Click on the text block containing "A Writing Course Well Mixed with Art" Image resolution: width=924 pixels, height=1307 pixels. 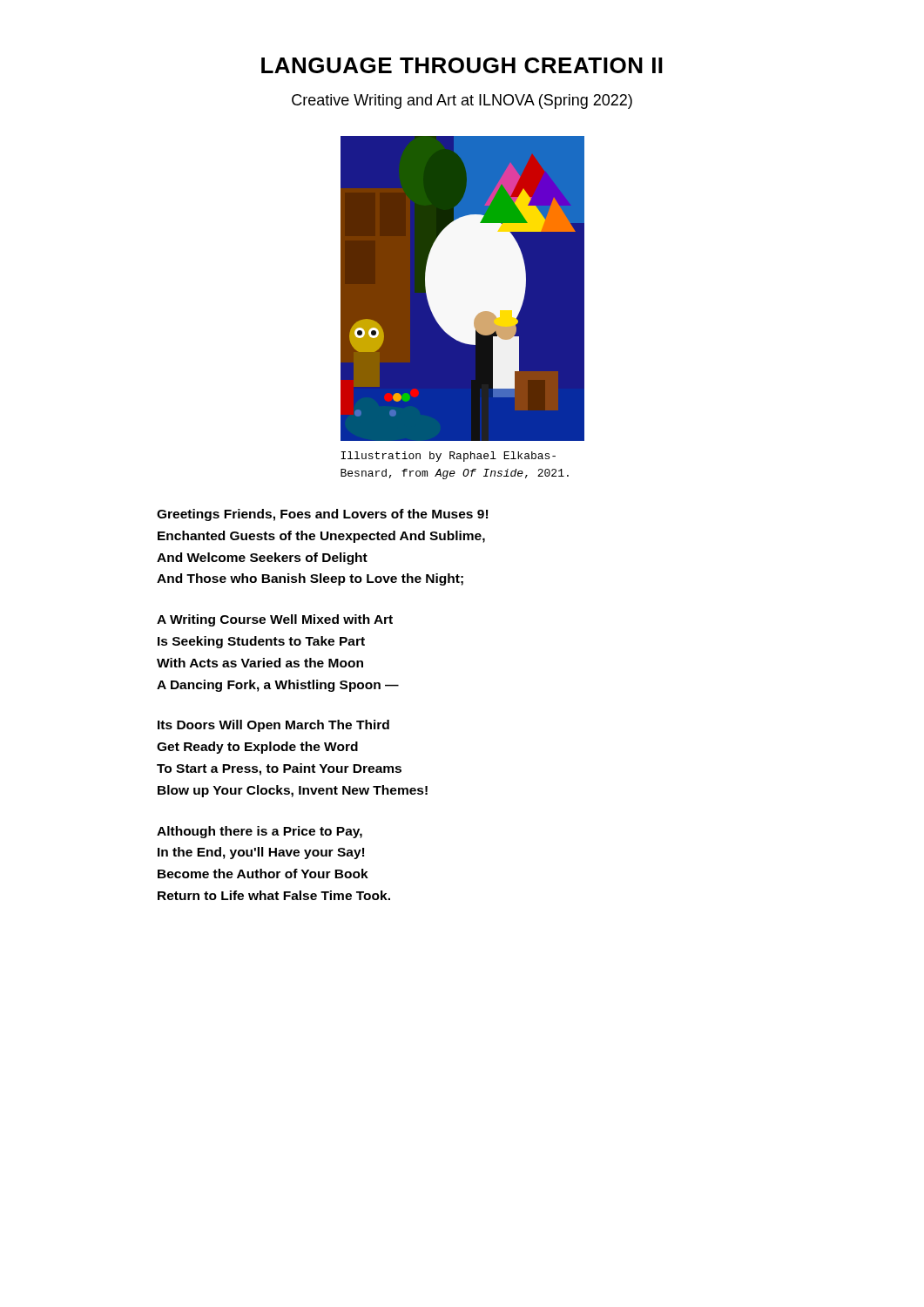click(278, 652)
